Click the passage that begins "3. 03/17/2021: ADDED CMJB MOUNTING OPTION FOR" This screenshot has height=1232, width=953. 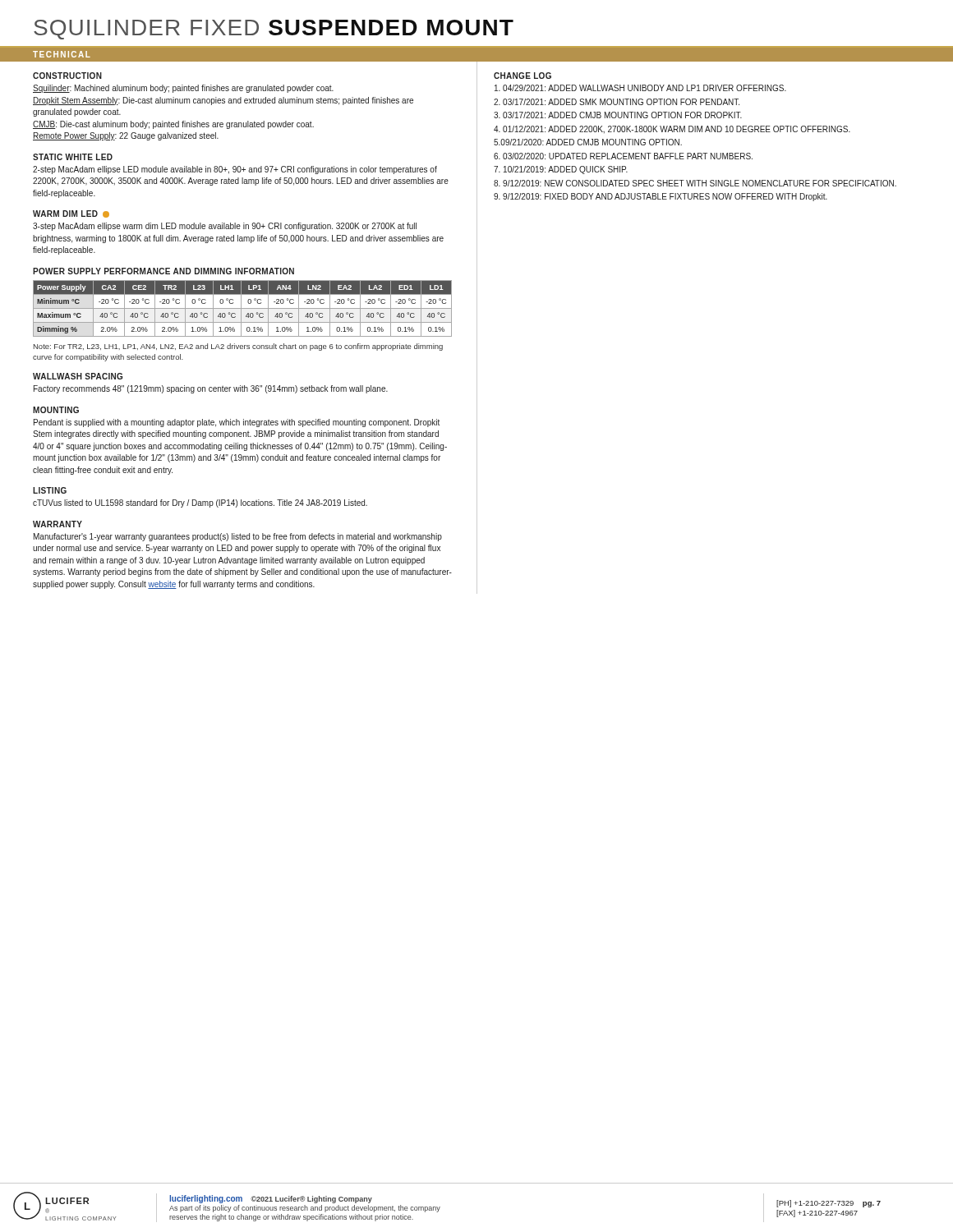click(x=618, y=115)
